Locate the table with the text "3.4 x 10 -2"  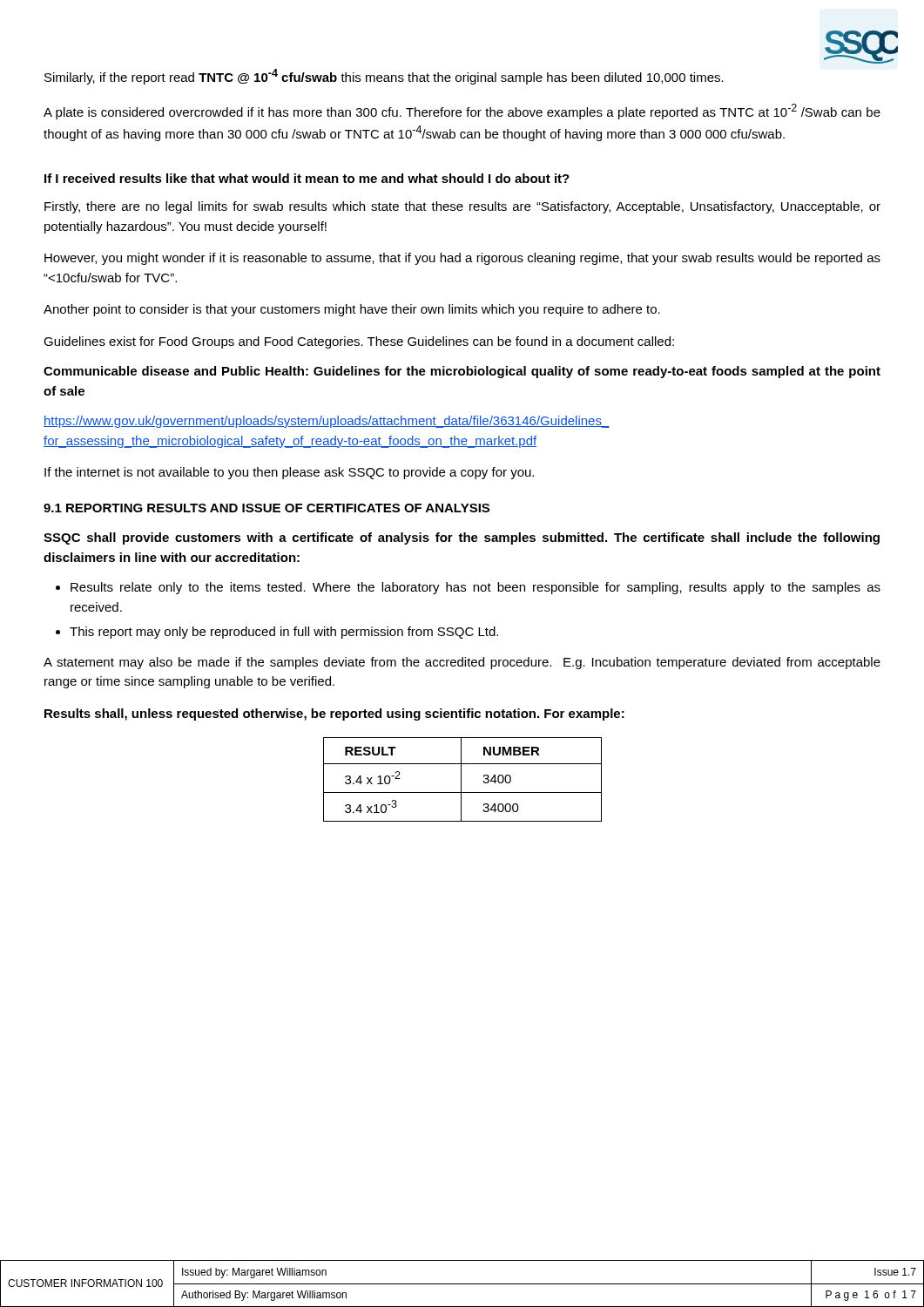click(x=462, y=779)
